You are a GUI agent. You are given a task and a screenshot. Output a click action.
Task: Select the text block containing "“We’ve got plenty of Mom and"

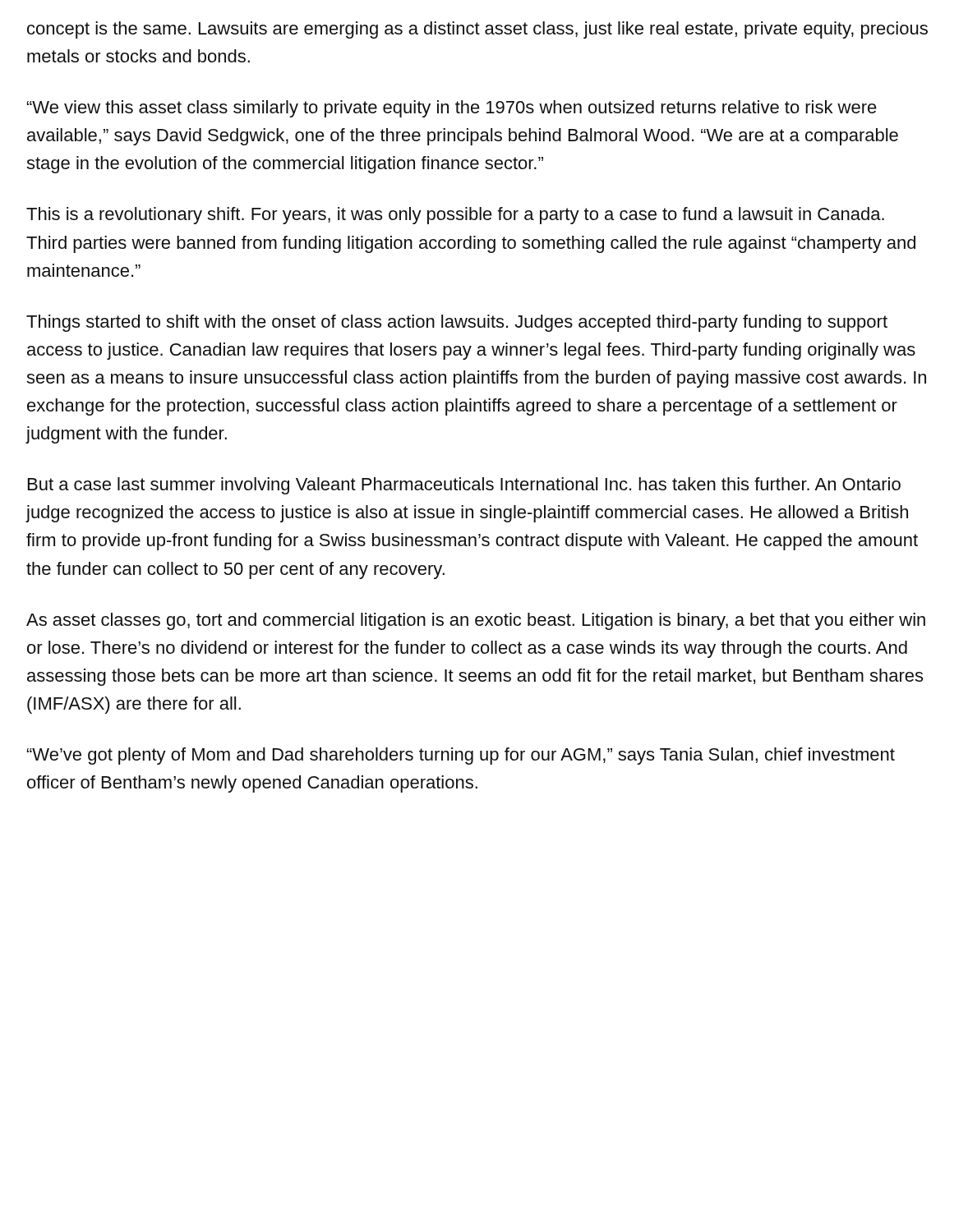(x=461, y=768)
